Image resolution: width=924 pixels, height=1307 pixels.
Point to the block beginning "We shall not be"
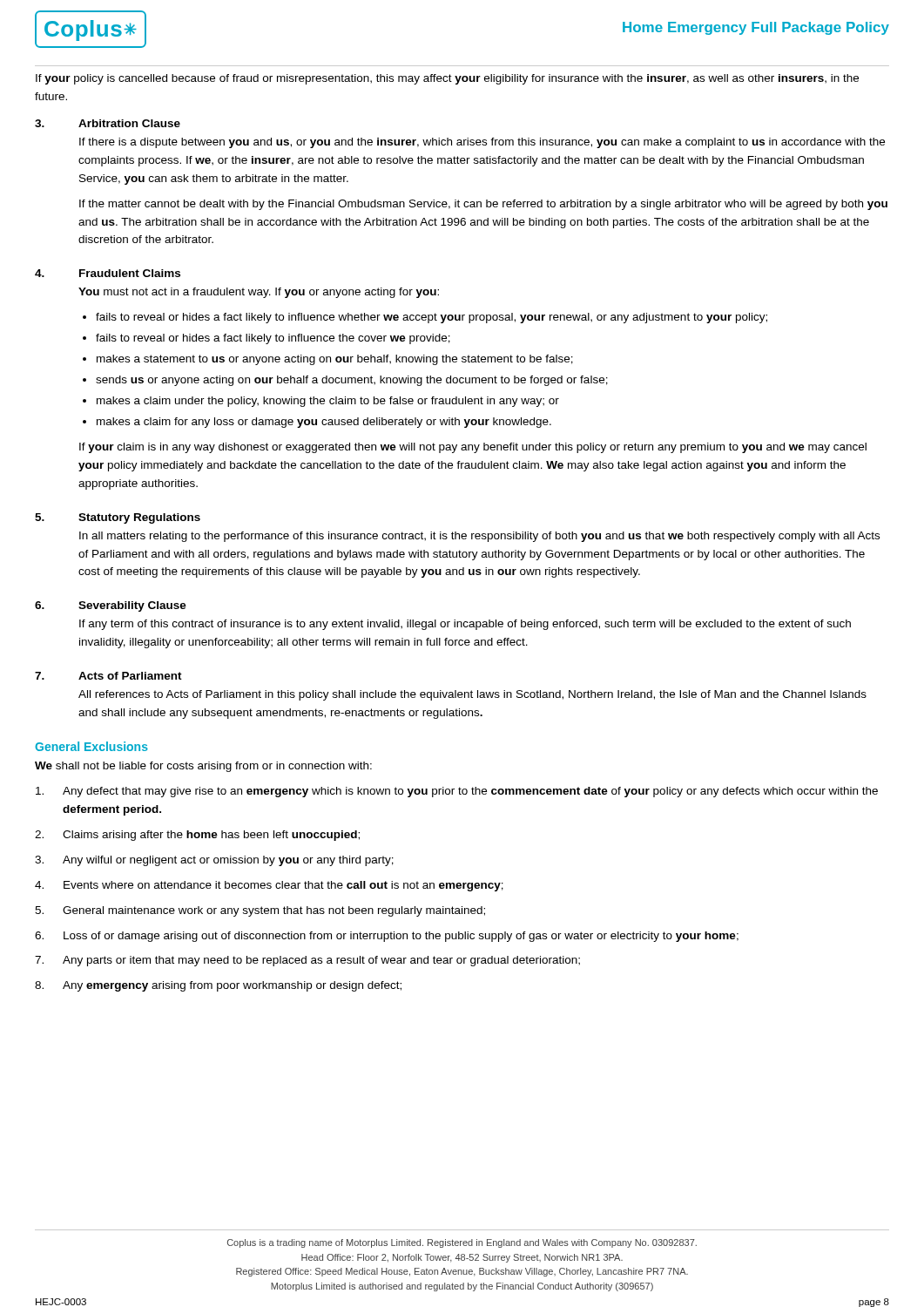pyautogui.click(x=204, y=766)
